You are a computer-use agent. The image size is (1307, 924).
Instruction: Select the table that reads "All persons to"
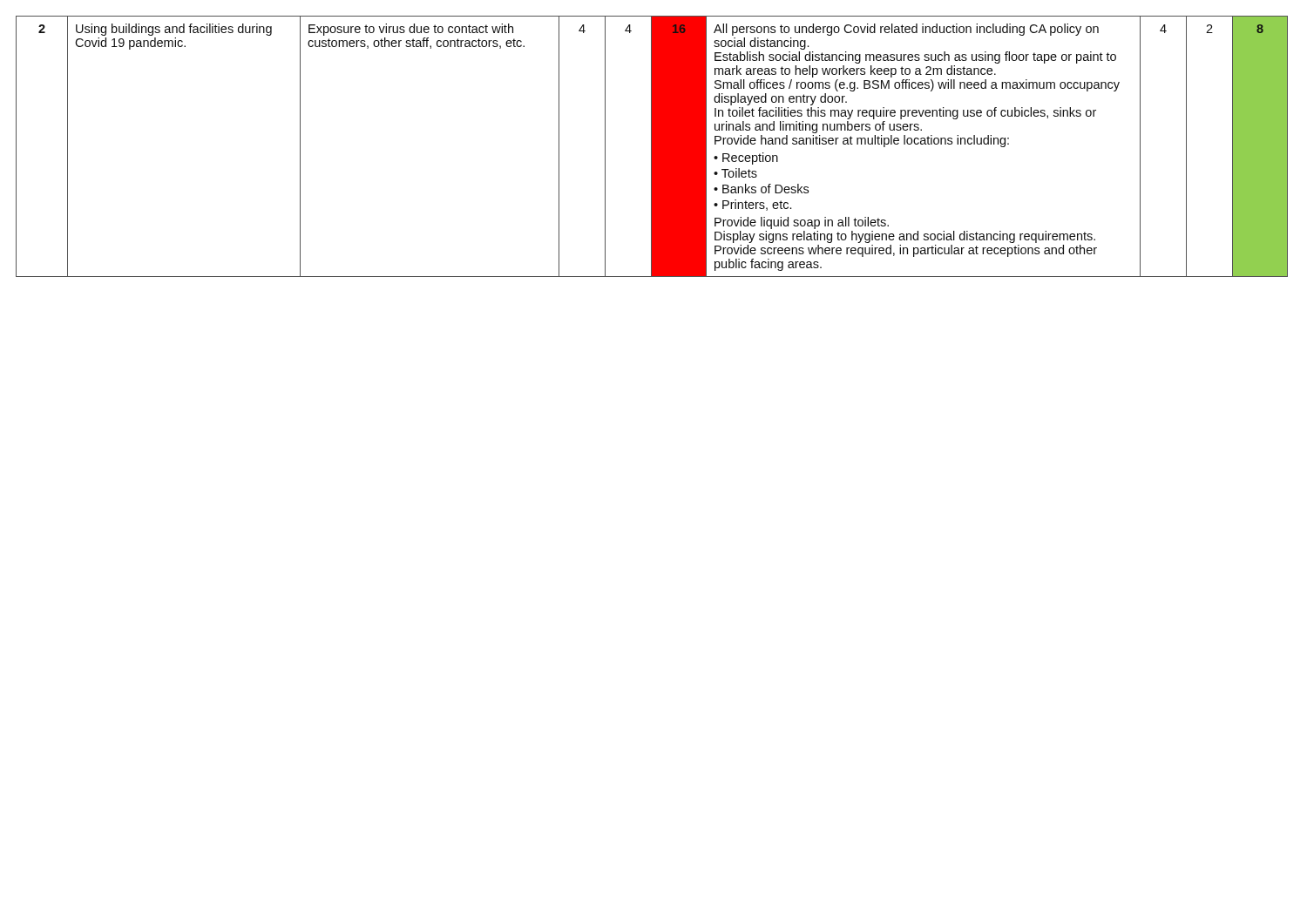(x=652, y=146)
